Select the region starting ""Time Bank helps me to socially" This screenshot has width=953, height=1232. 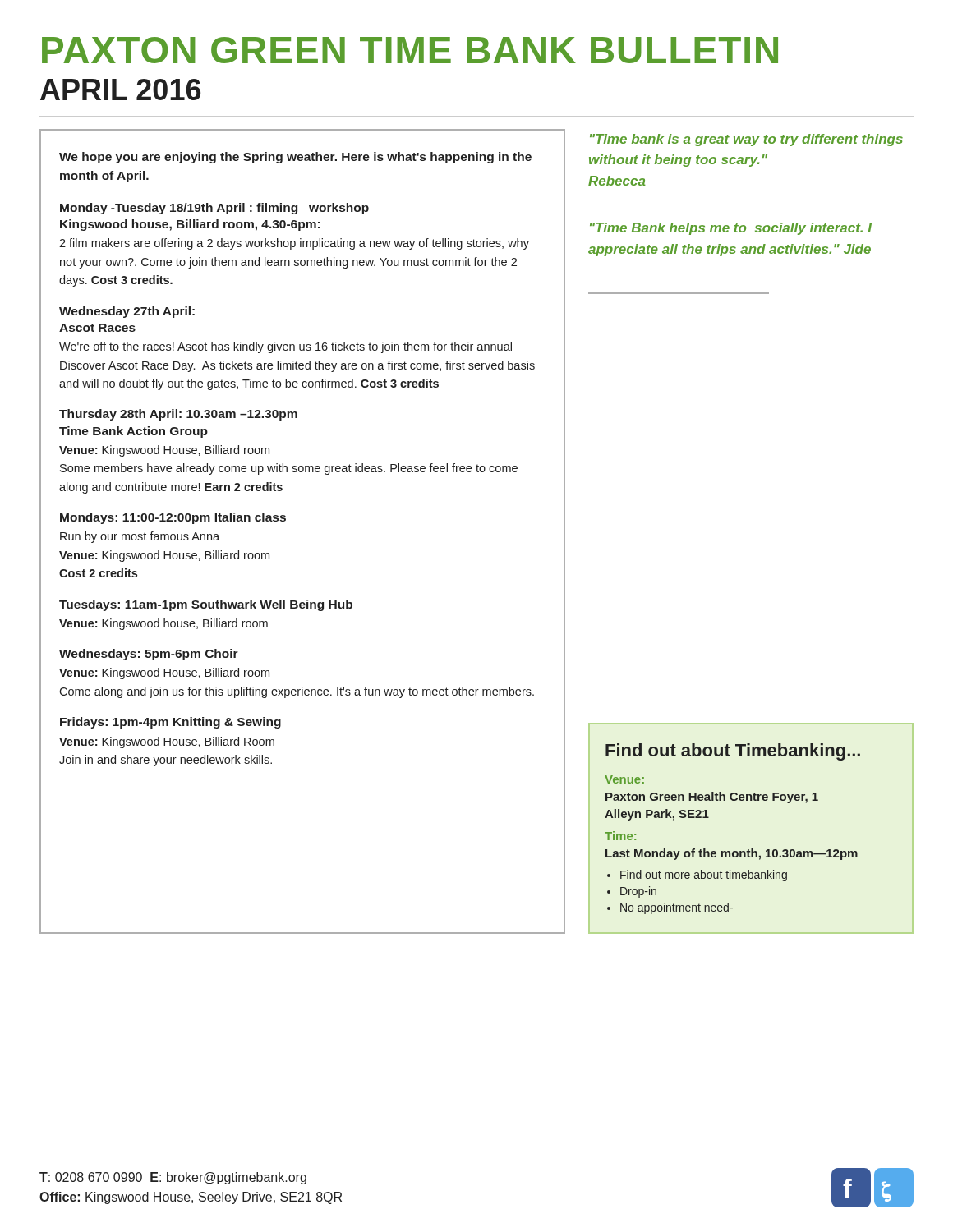coord(751,239)
